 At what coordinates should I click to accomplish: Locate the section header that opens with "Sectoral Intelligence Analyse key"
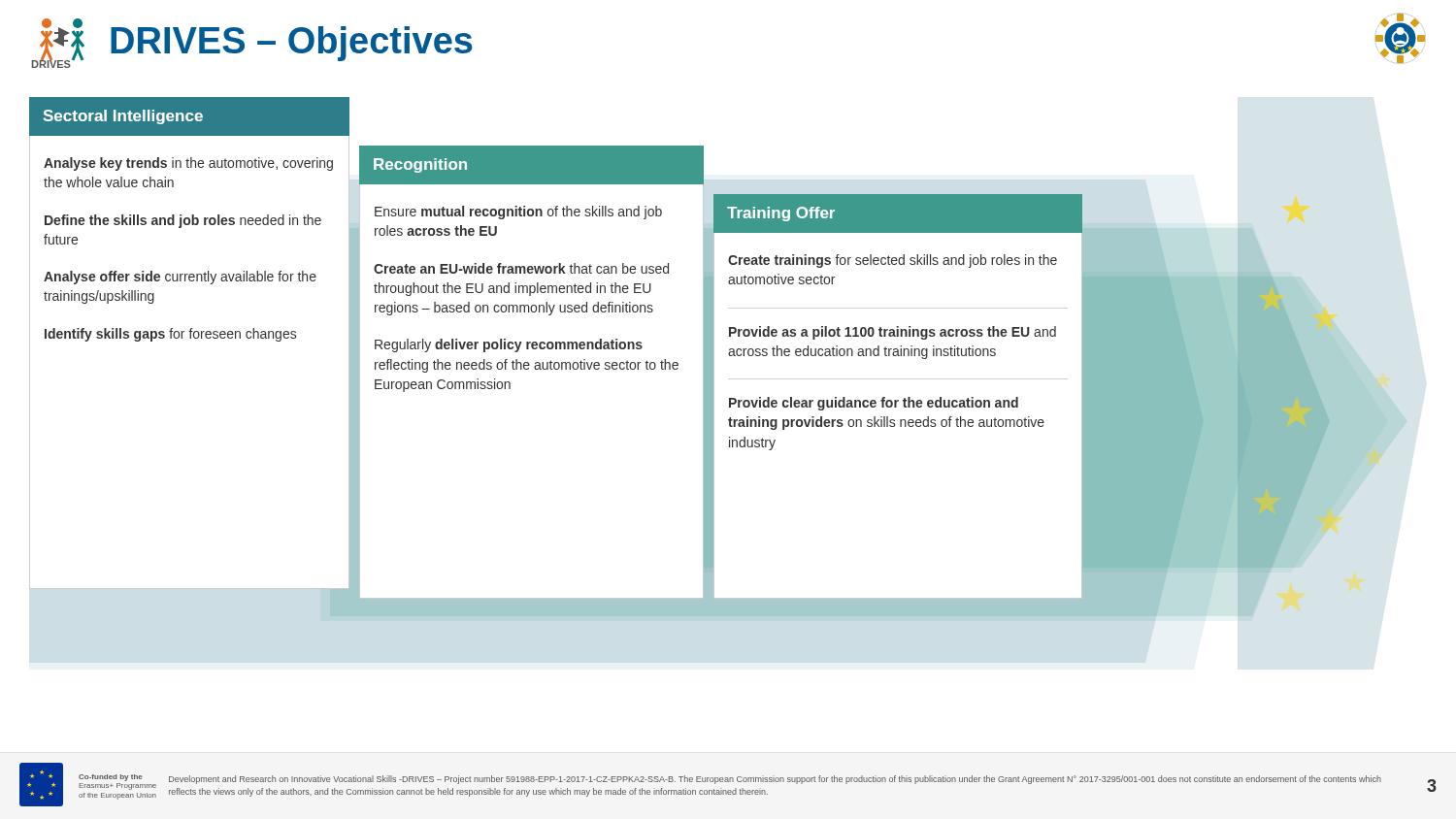(x=189, y=343)
